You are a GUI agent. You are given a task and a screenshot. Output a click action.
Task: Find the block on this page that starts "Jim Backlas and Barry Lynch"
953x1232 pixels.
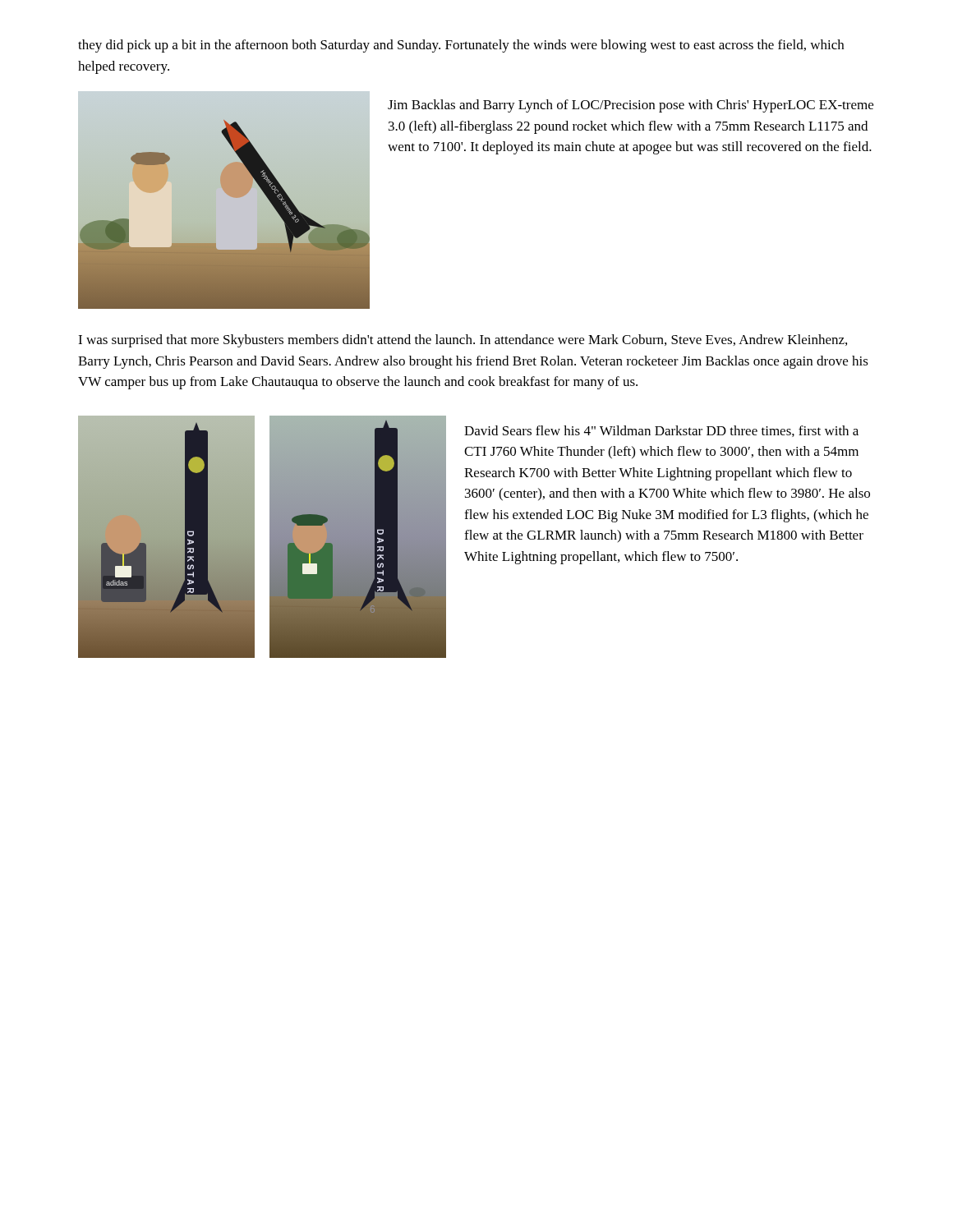coord(631,126)
